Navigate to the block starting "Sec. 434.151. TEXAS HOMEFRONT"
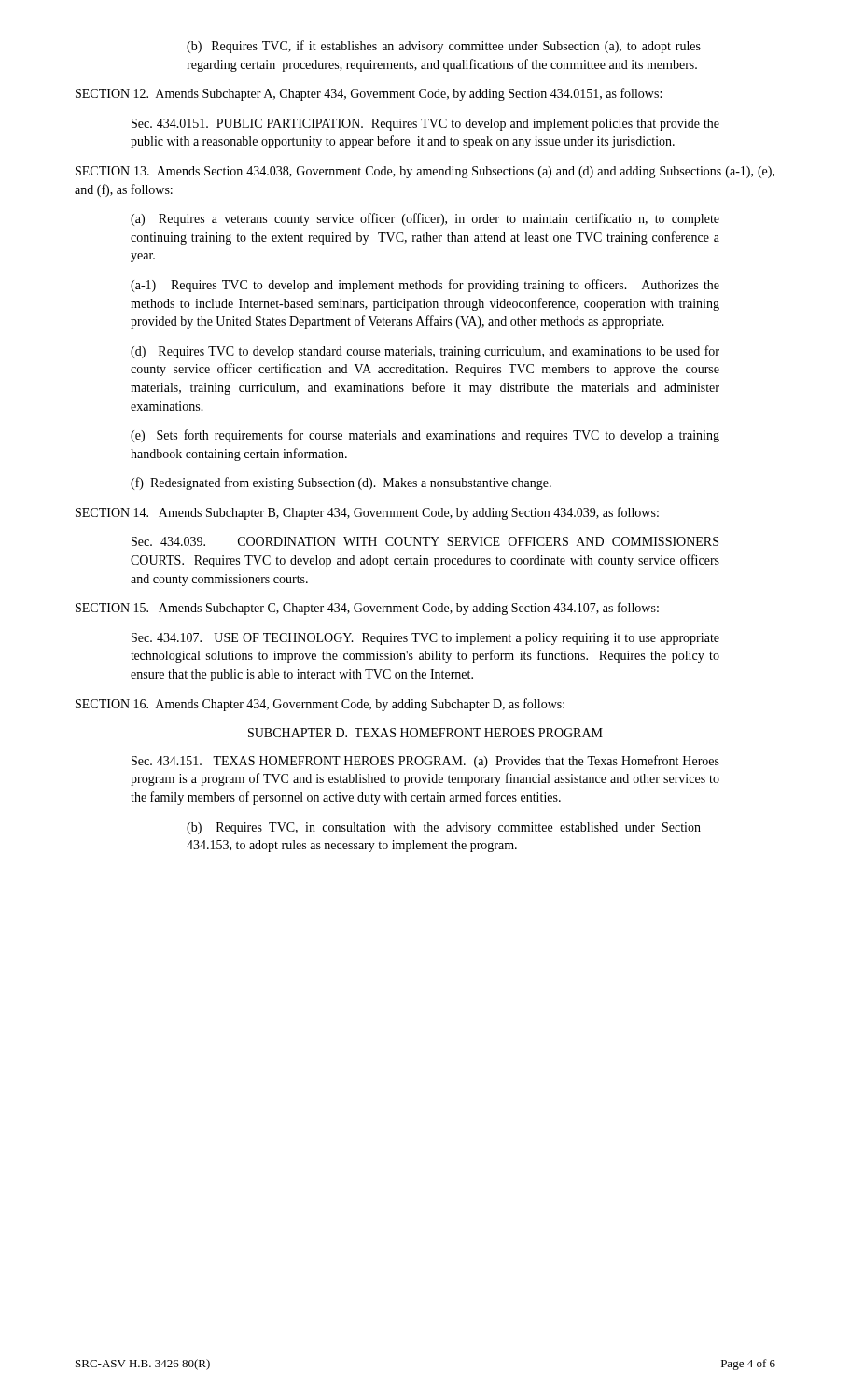This screenshot has width=850, height=1400. click(425, 779)
